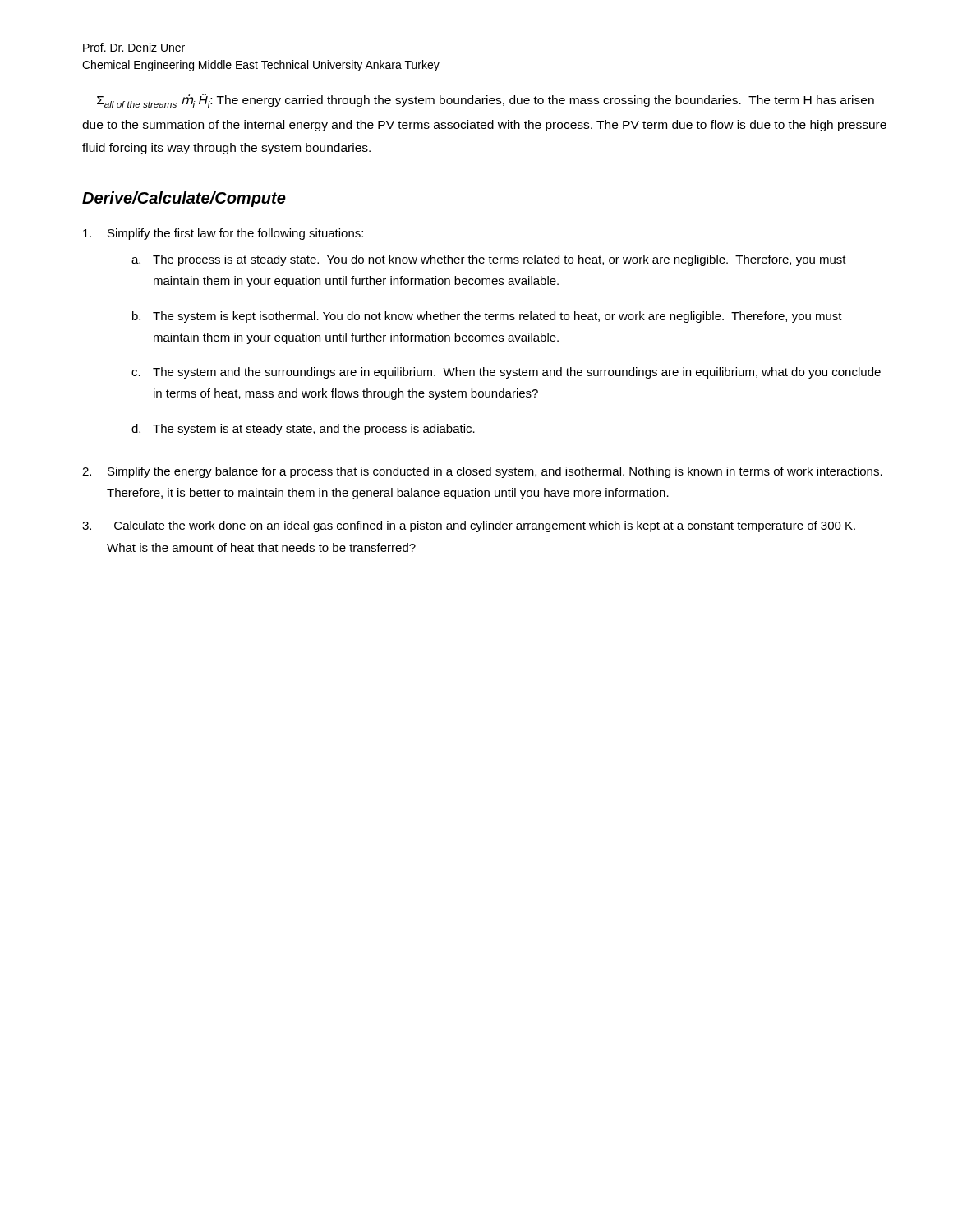
Task: Select a section header
Action: pyautogui.click(x=184, y=198)
